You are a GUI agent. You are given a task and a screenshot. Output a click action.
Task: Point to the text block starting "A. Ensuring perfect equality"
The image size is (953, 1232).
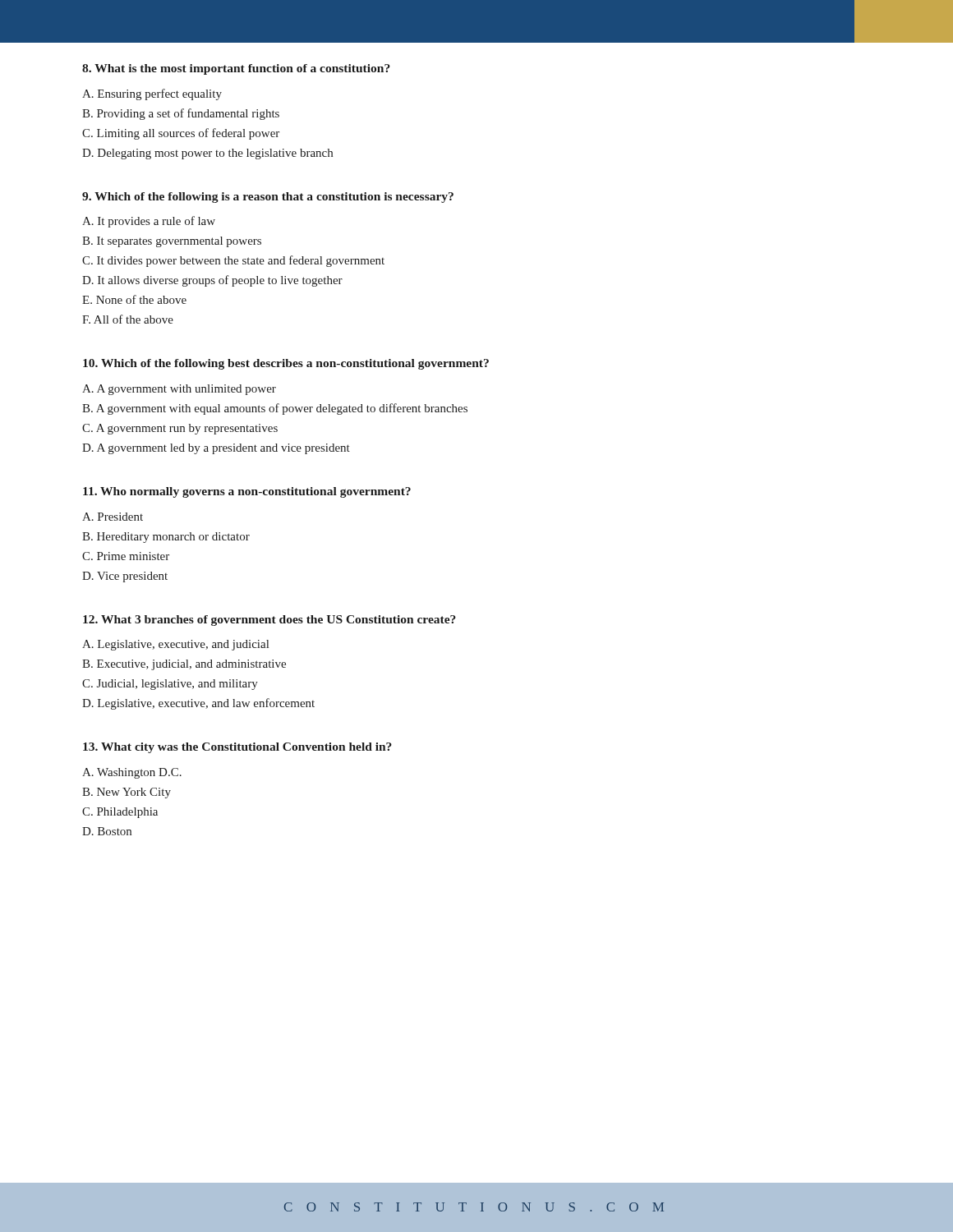[152, 93]
